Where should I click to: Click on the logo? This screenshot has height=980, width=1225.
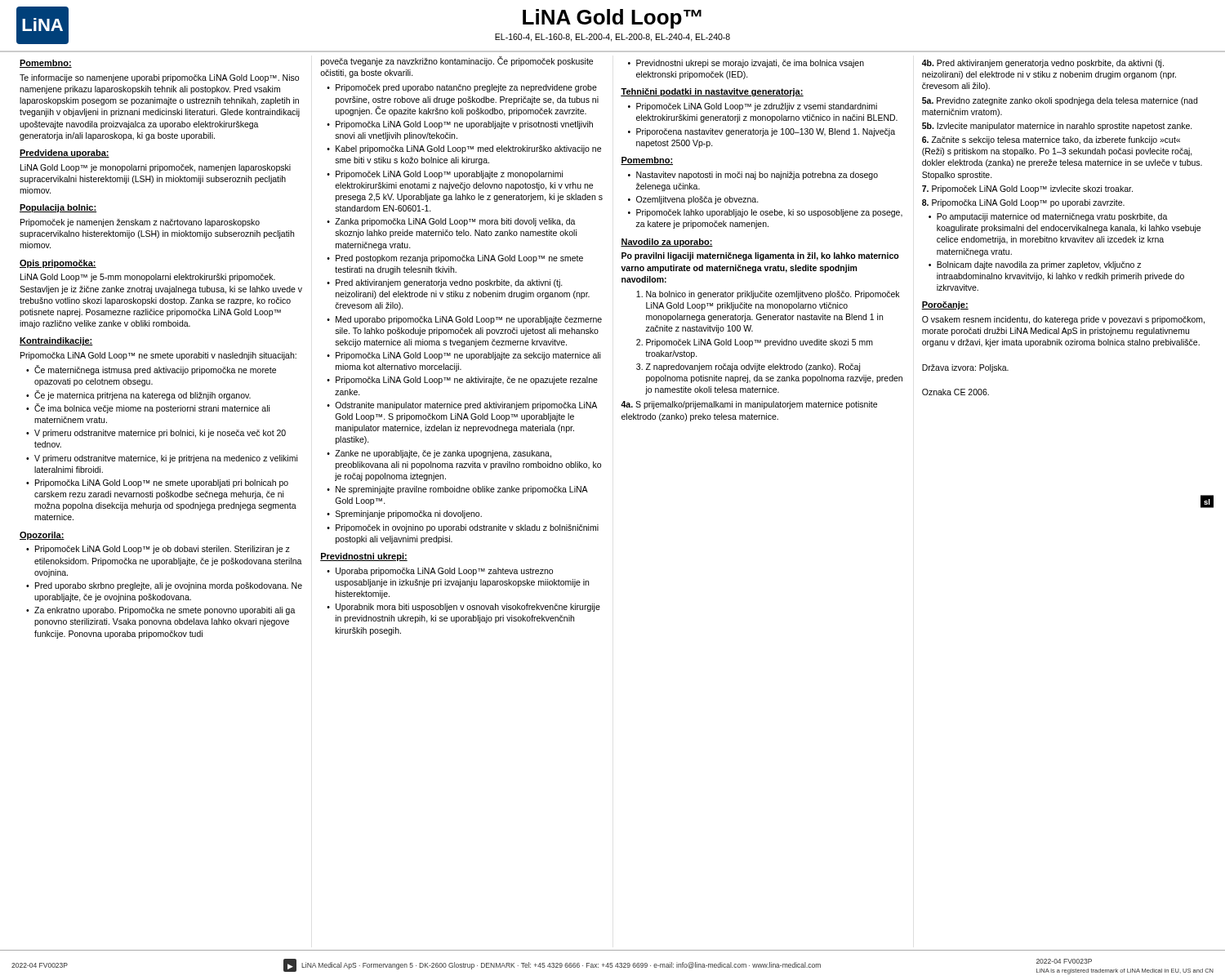pyautogui.click(x=42, y=25)
